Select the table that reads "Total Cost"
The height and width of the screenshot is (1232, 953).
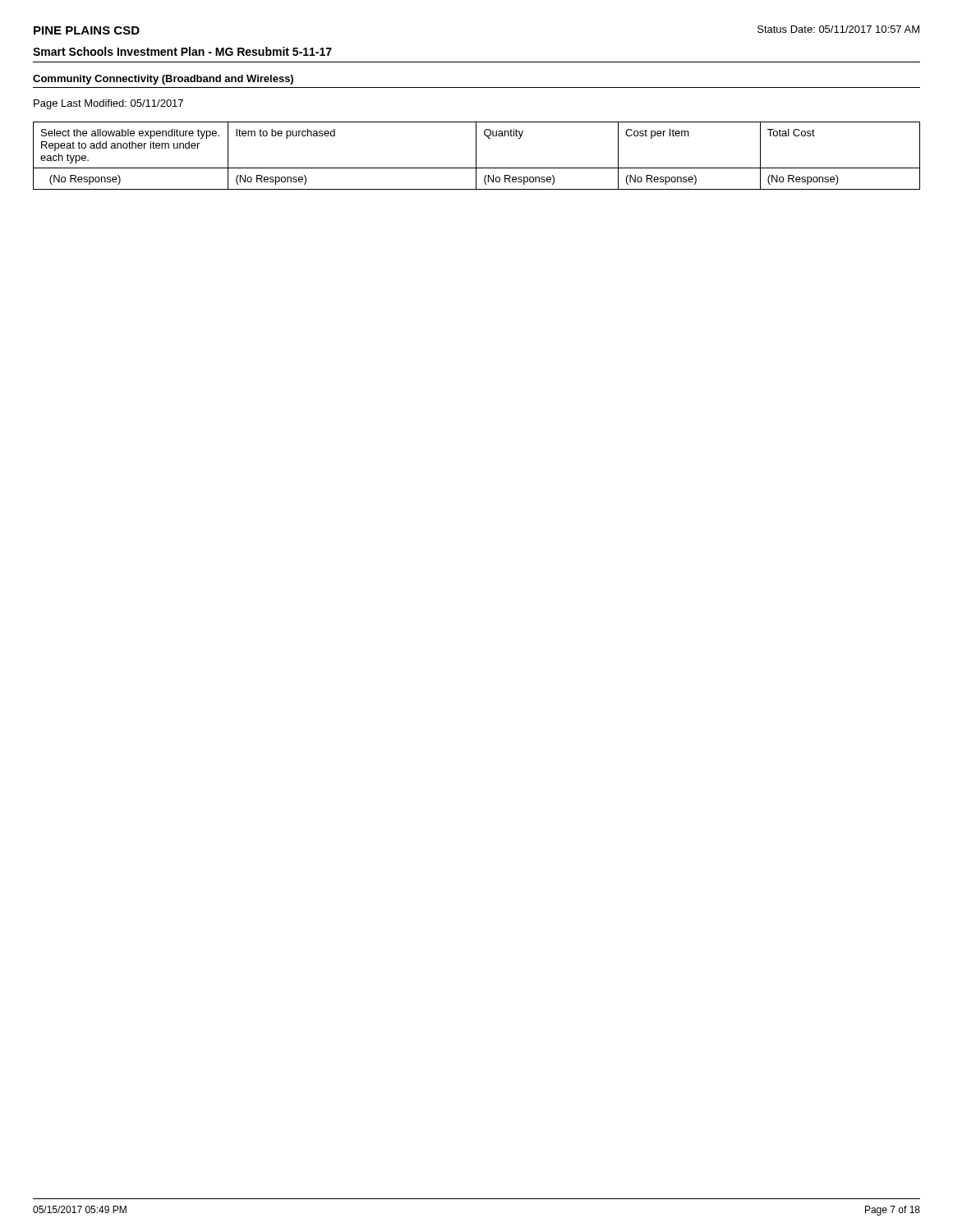point(476,156)
